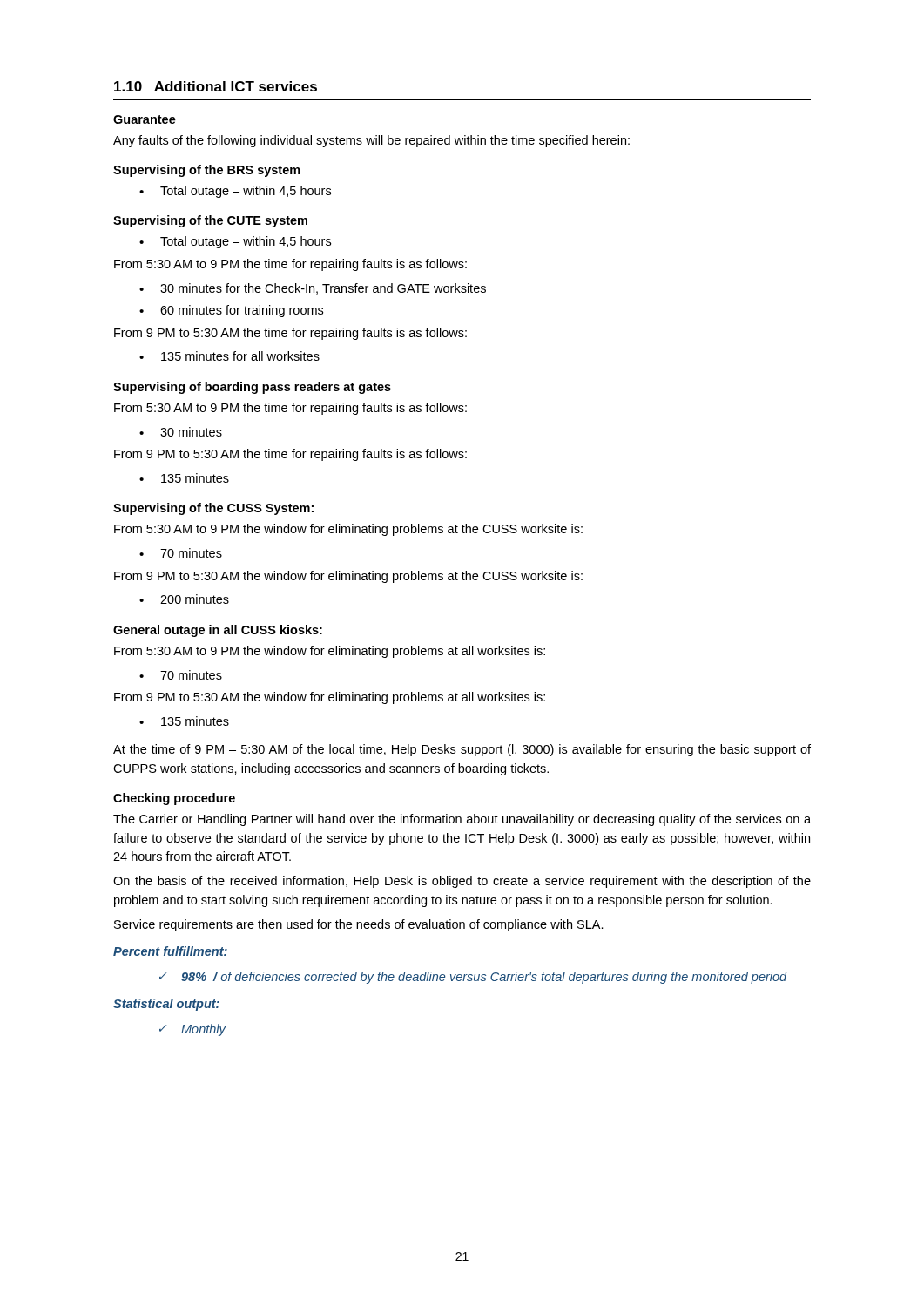The image size is (924, 1307).
Task: Where is the passage that starts "Any faults of the following individual"?
Action: point(372,140)
